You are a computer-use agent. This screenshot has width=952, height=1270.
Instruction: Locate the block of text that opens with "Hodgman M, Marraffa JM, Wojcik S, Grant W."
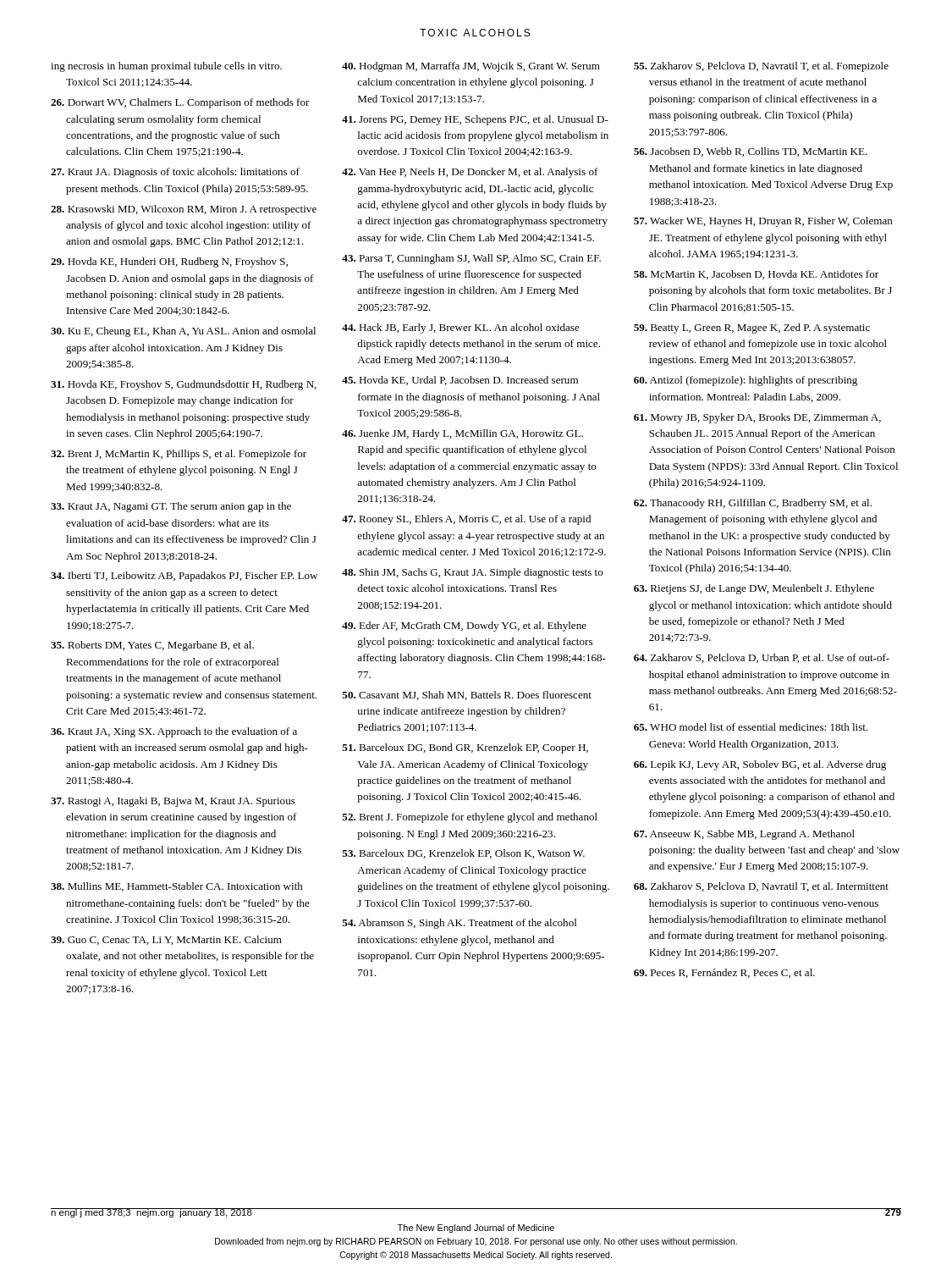476,519
